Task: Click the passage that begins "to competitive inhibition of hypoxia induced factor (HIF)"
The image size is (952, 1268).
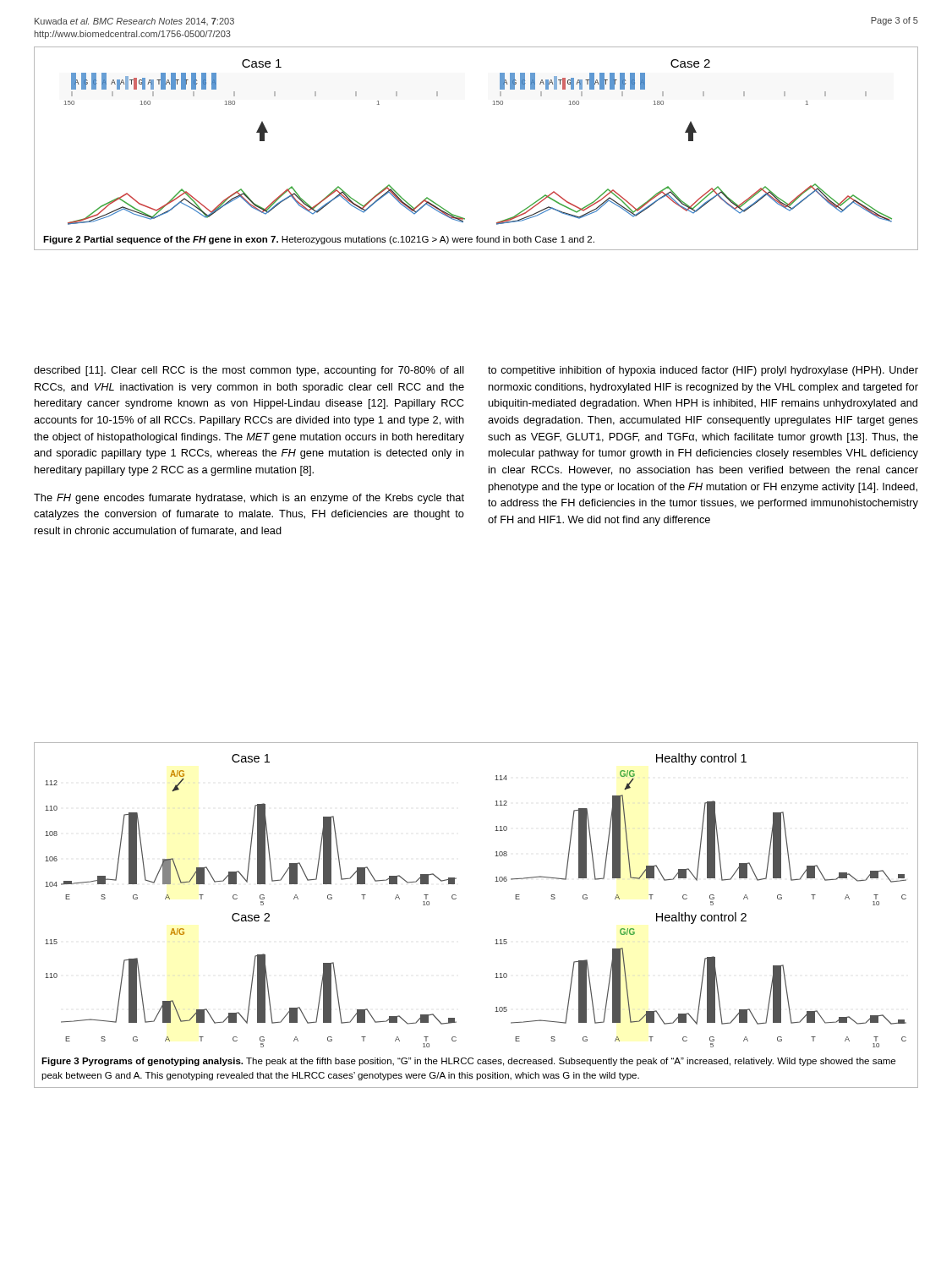Action: click(x=703, y=445)
